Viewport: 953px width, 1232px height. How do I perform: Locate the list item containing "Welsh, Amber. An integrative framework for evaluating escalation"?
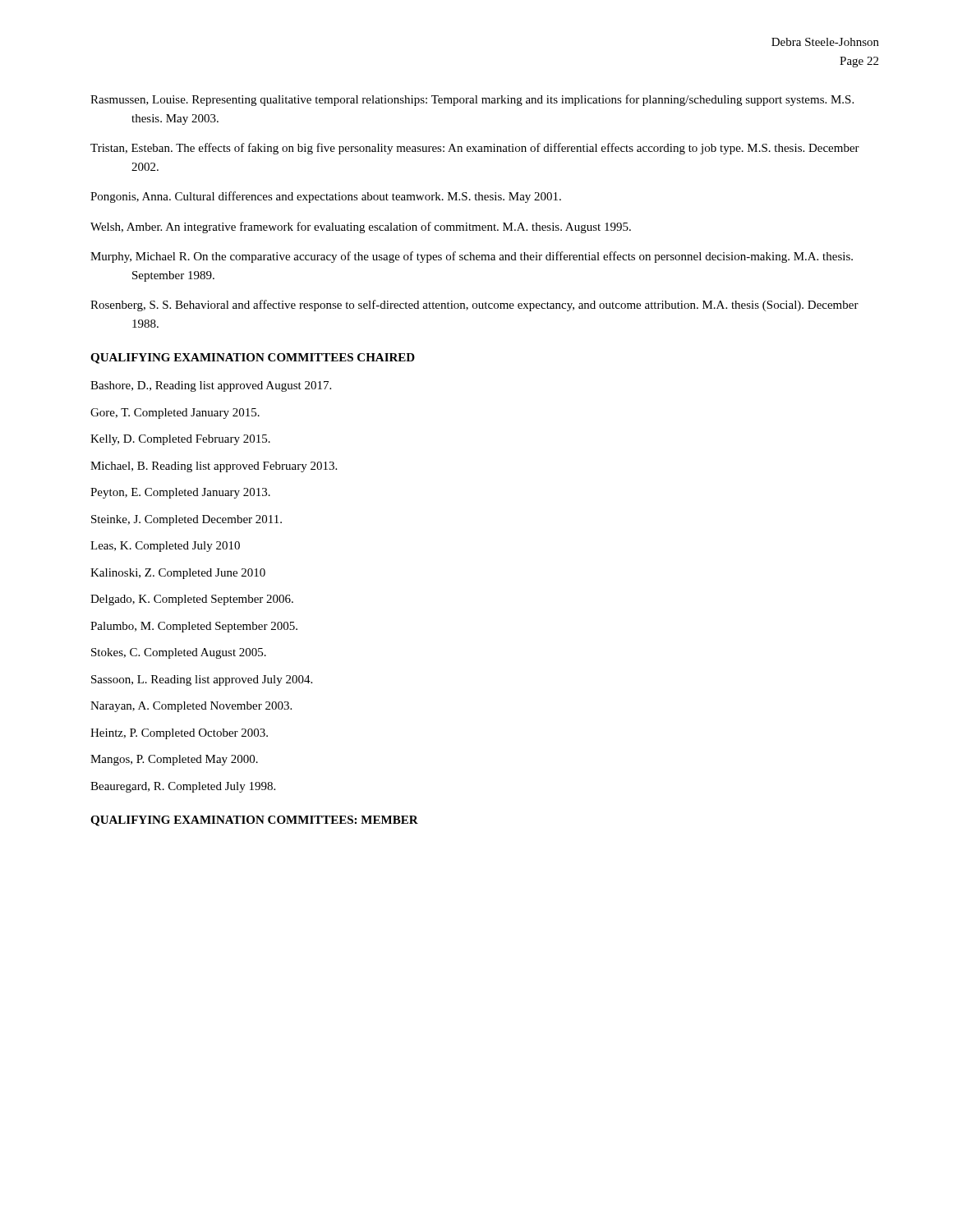tap(361, 226)
